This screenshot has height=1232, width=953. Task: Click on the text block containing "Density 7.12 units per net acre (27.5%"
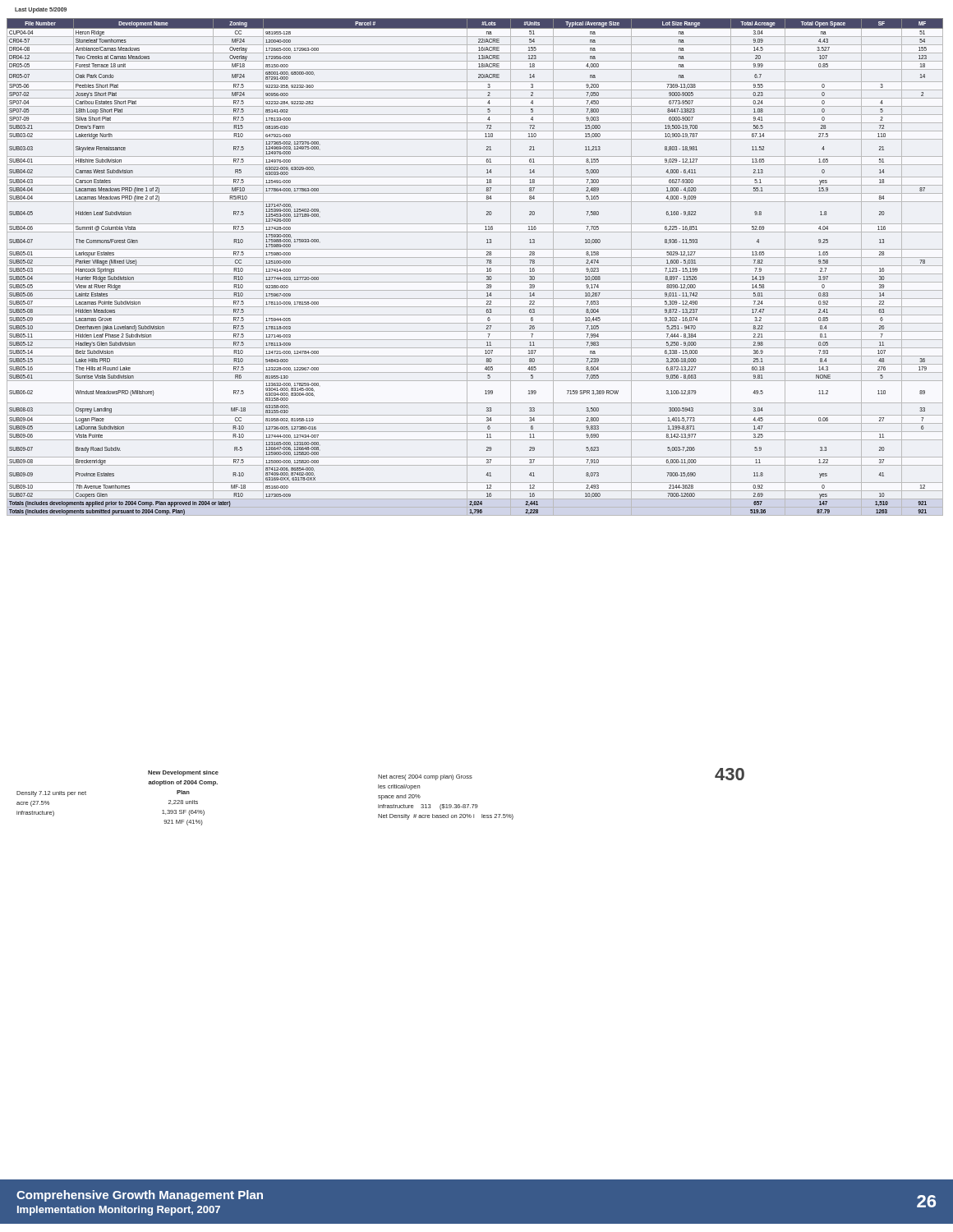click(51, 803)
